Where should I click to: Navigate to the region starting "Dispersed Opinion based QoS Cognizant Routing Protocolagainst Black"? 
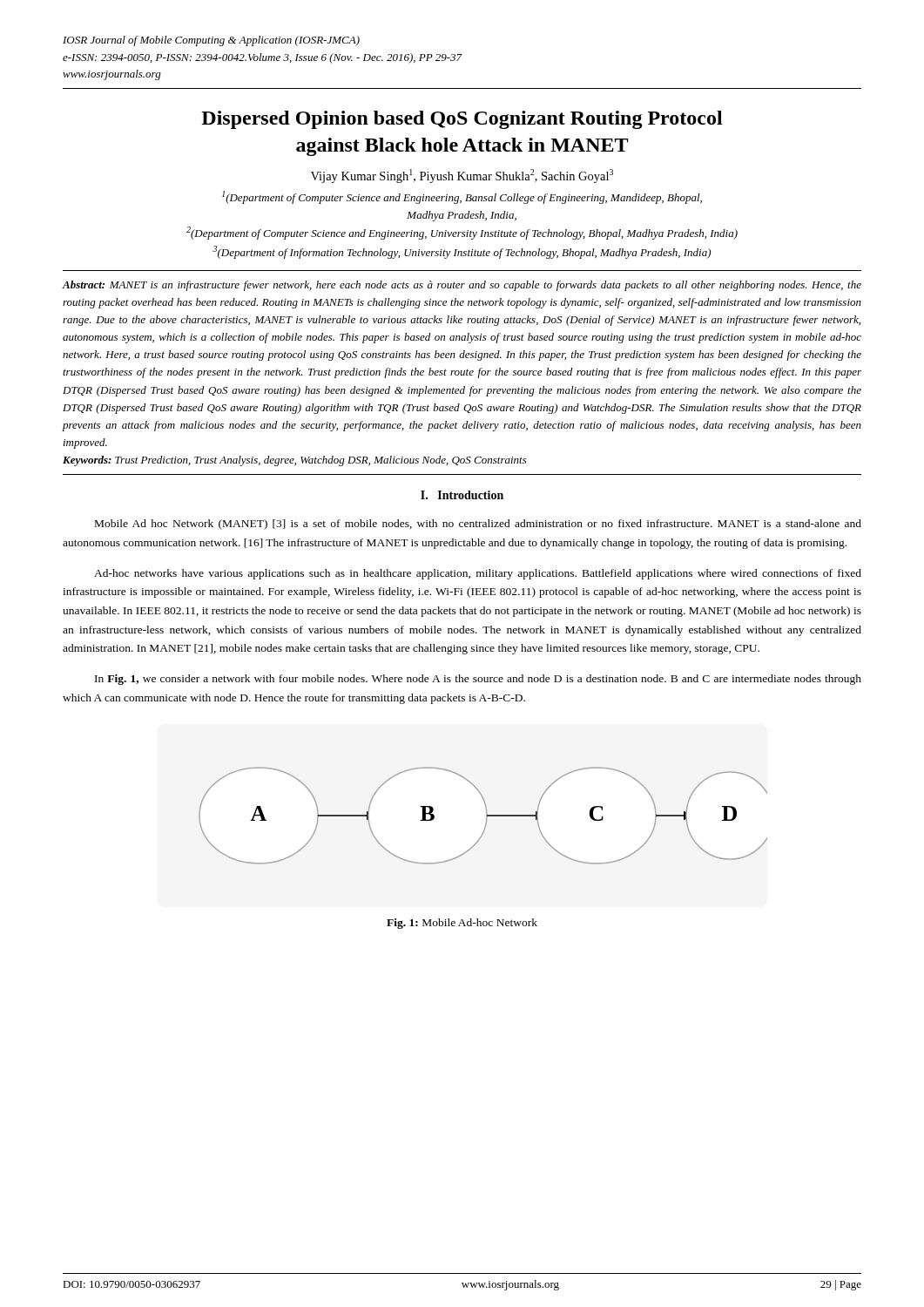tap(462, 131)
